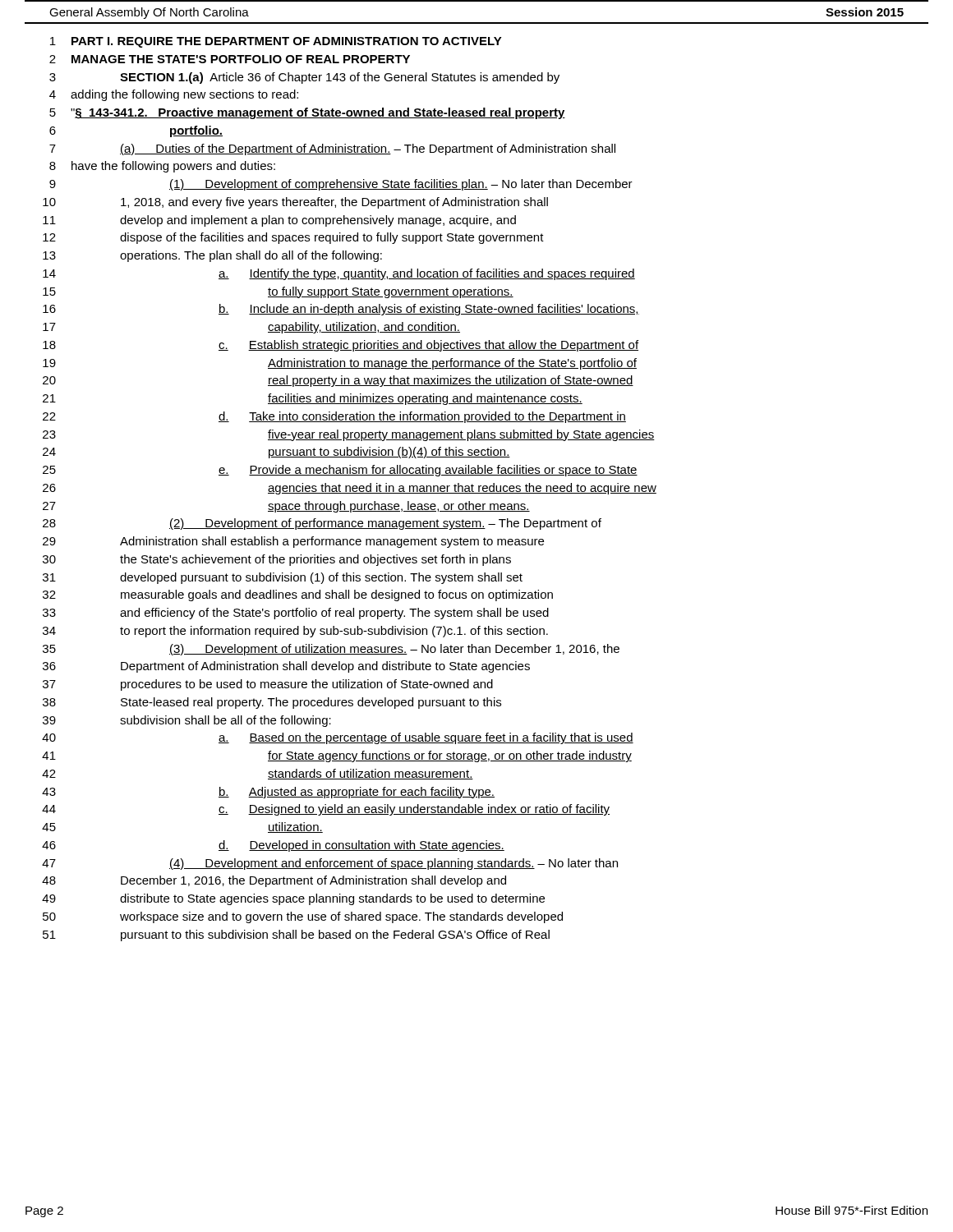
Task: Find the element starting "18 c. Establish"
Action: pyautogui.click(x=476, y=345)
